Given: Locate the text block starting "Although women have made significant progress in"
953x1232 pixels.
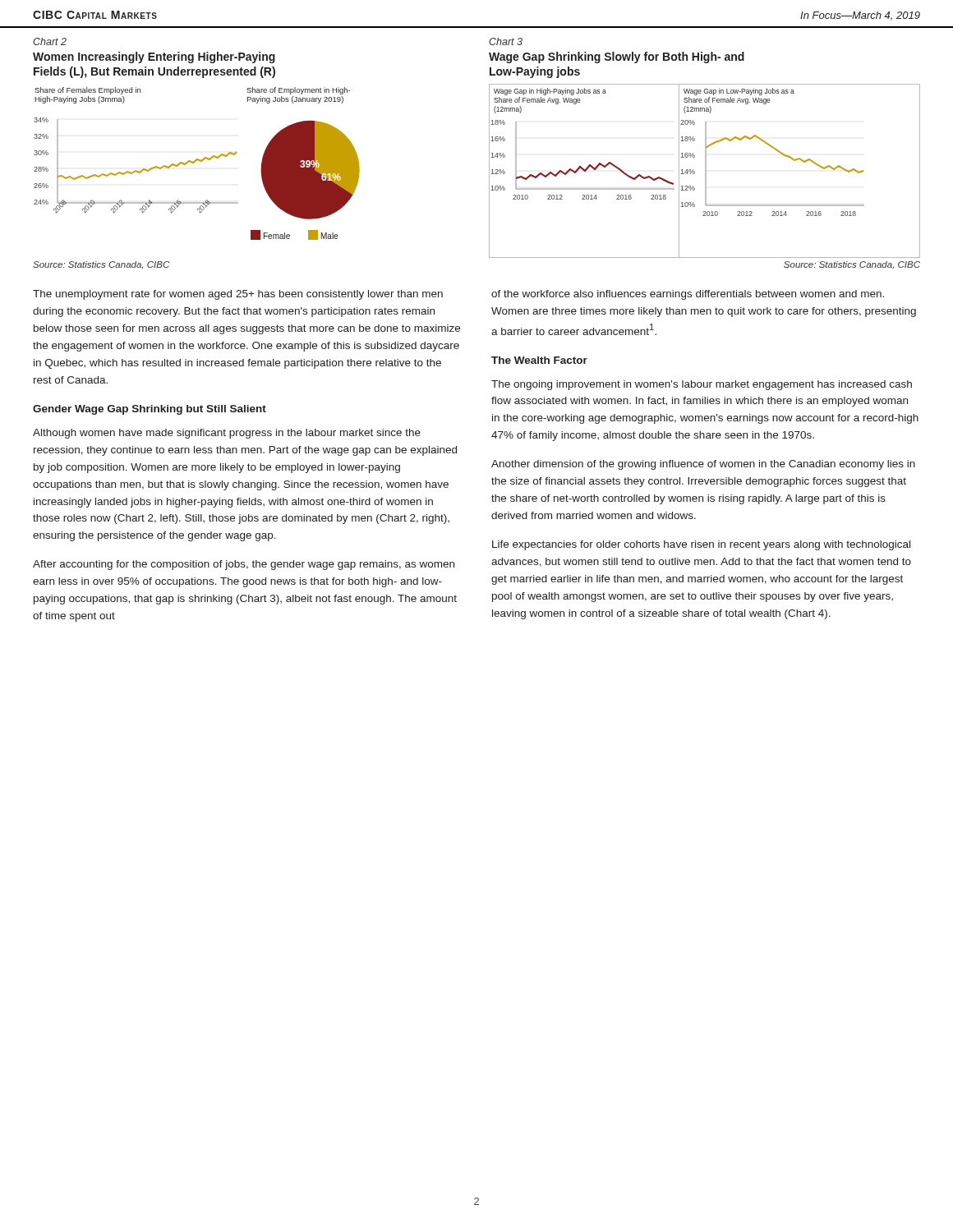Looking at the screenshot, I should pos(247,485).
